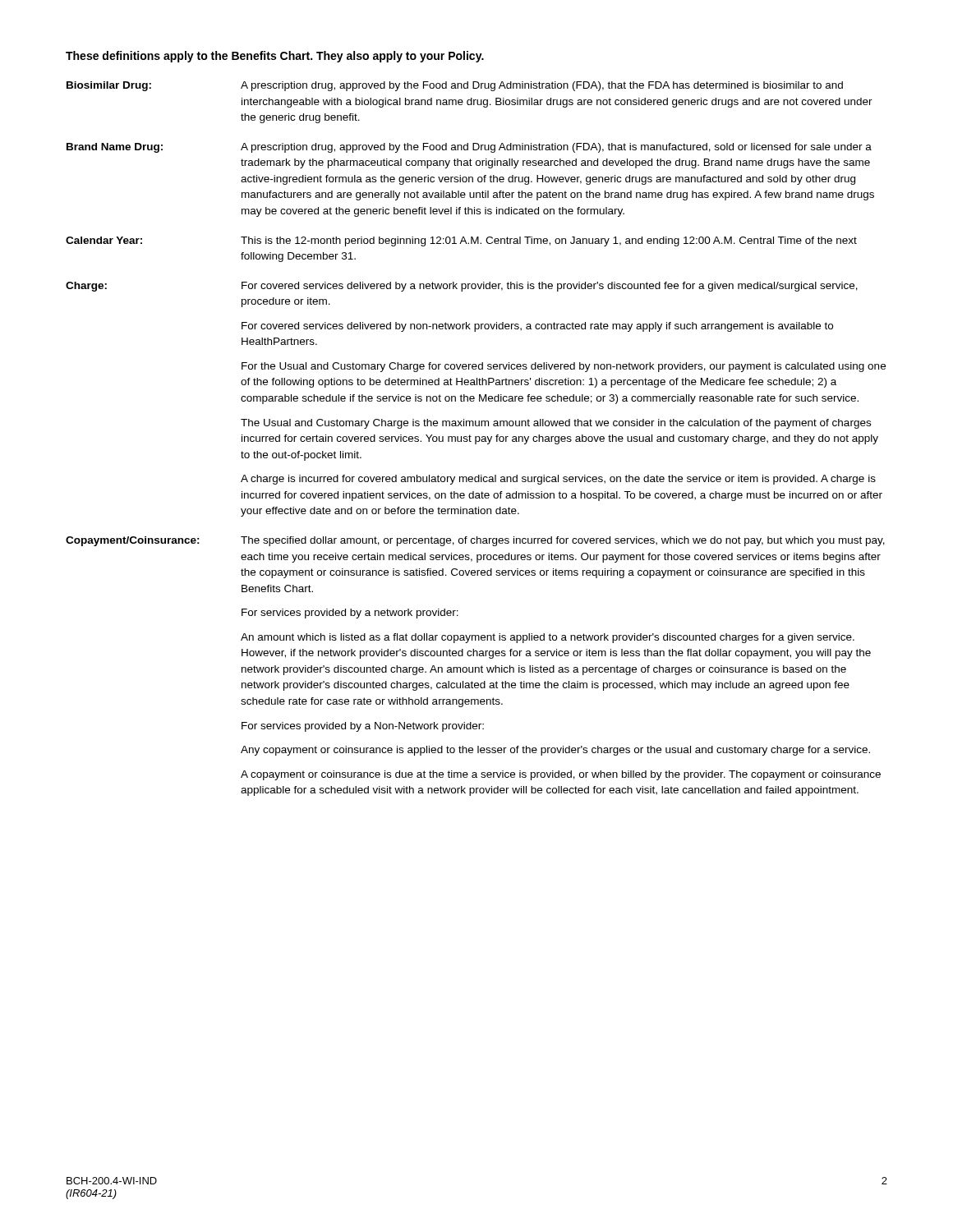The image size is (953, 1232).
Task: Locate the block starting "Brand Name Drug:"
Action: pos(115,146)
